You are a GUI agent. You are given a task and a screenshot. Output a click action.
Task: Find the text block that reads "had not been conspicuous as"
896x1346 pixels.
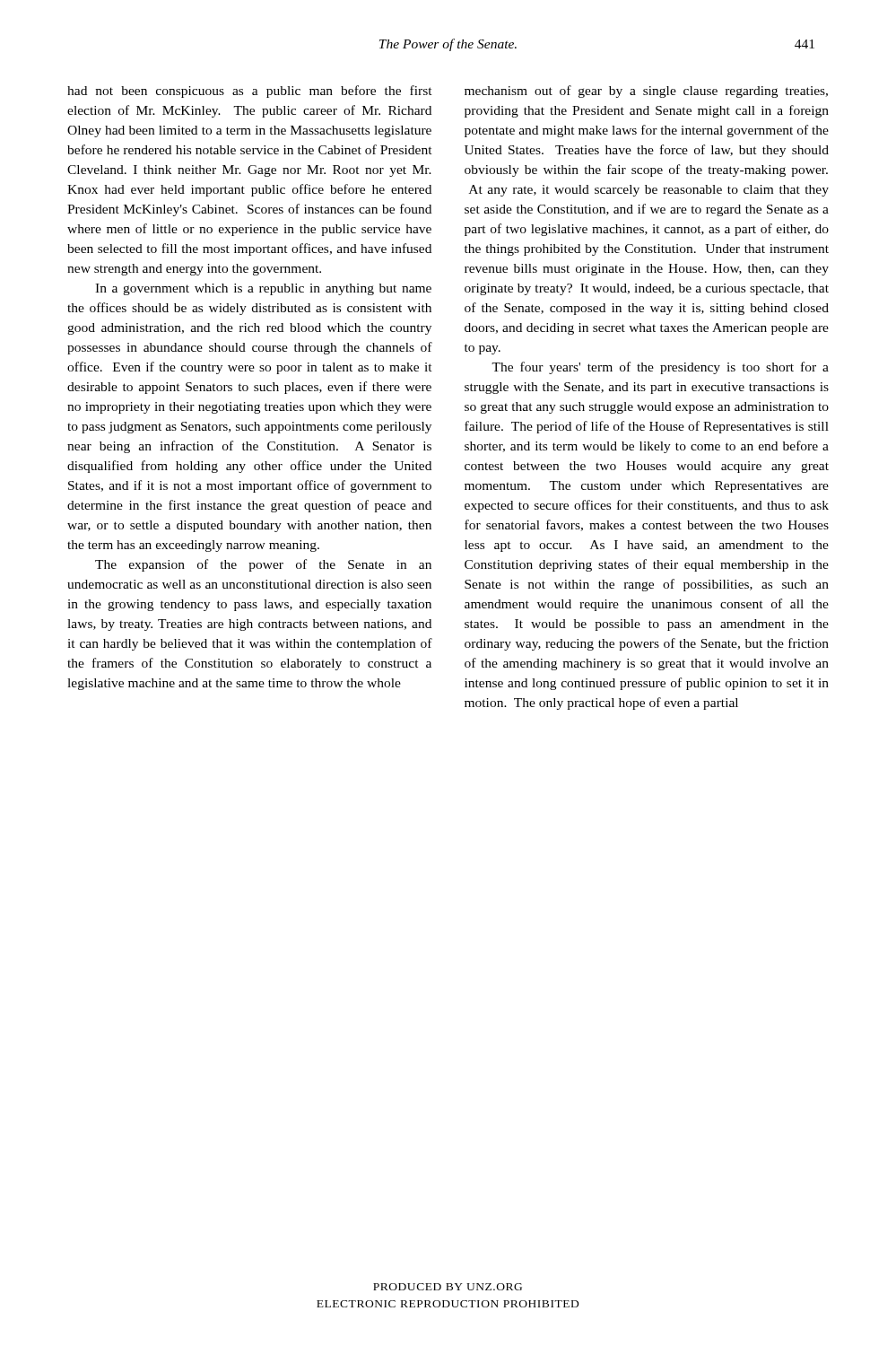[x=250, y=387]
